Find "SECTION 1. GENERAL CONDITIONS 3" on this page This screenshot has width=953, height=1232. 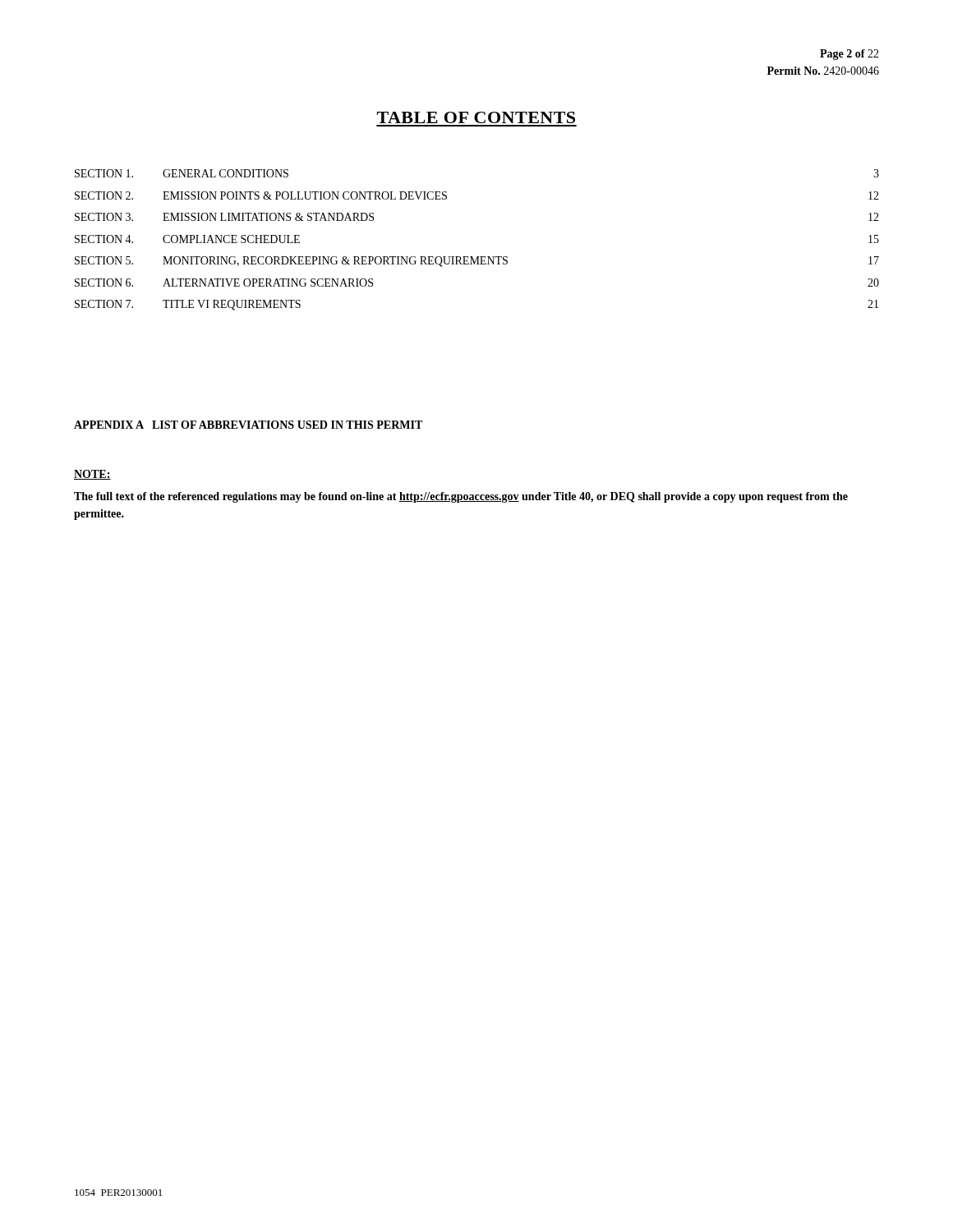[x=98, y=173]
